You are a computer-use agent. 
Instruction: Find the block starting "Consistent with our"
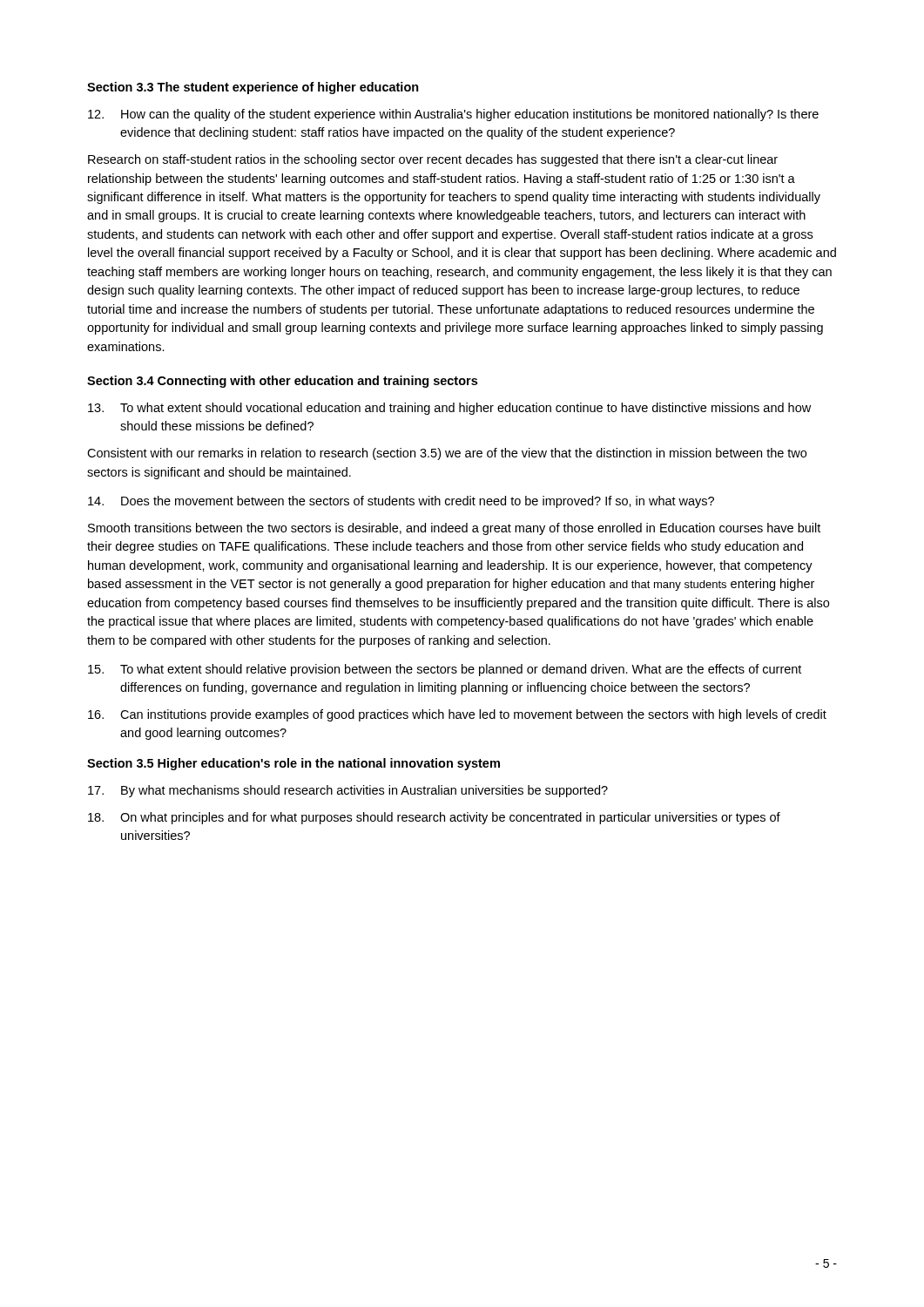[447, 463]
